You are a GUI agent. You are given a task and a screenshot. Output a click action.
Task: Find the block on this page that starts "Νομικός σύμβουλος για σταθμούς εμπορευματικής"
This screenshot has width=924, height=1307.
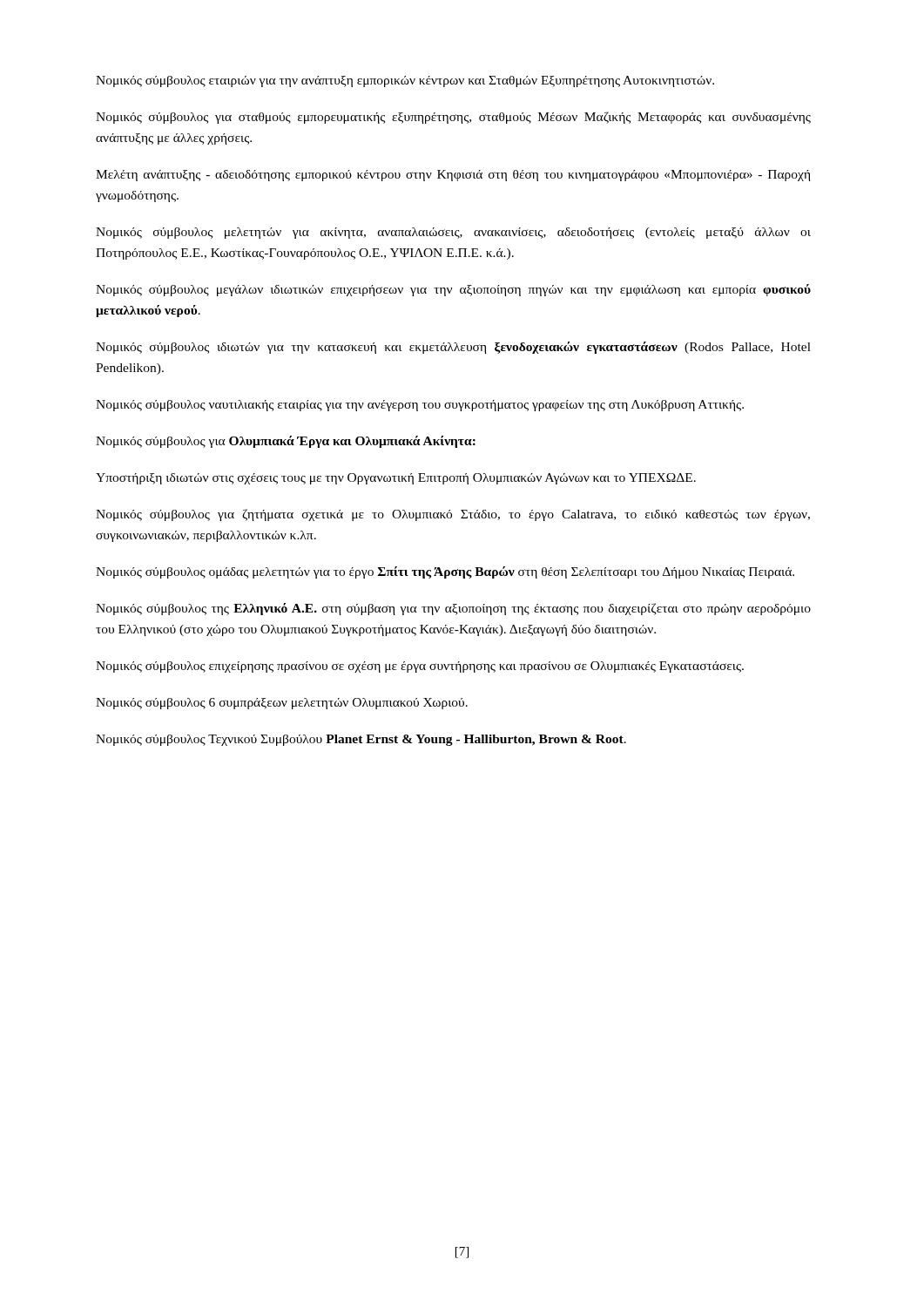(453, 127)
